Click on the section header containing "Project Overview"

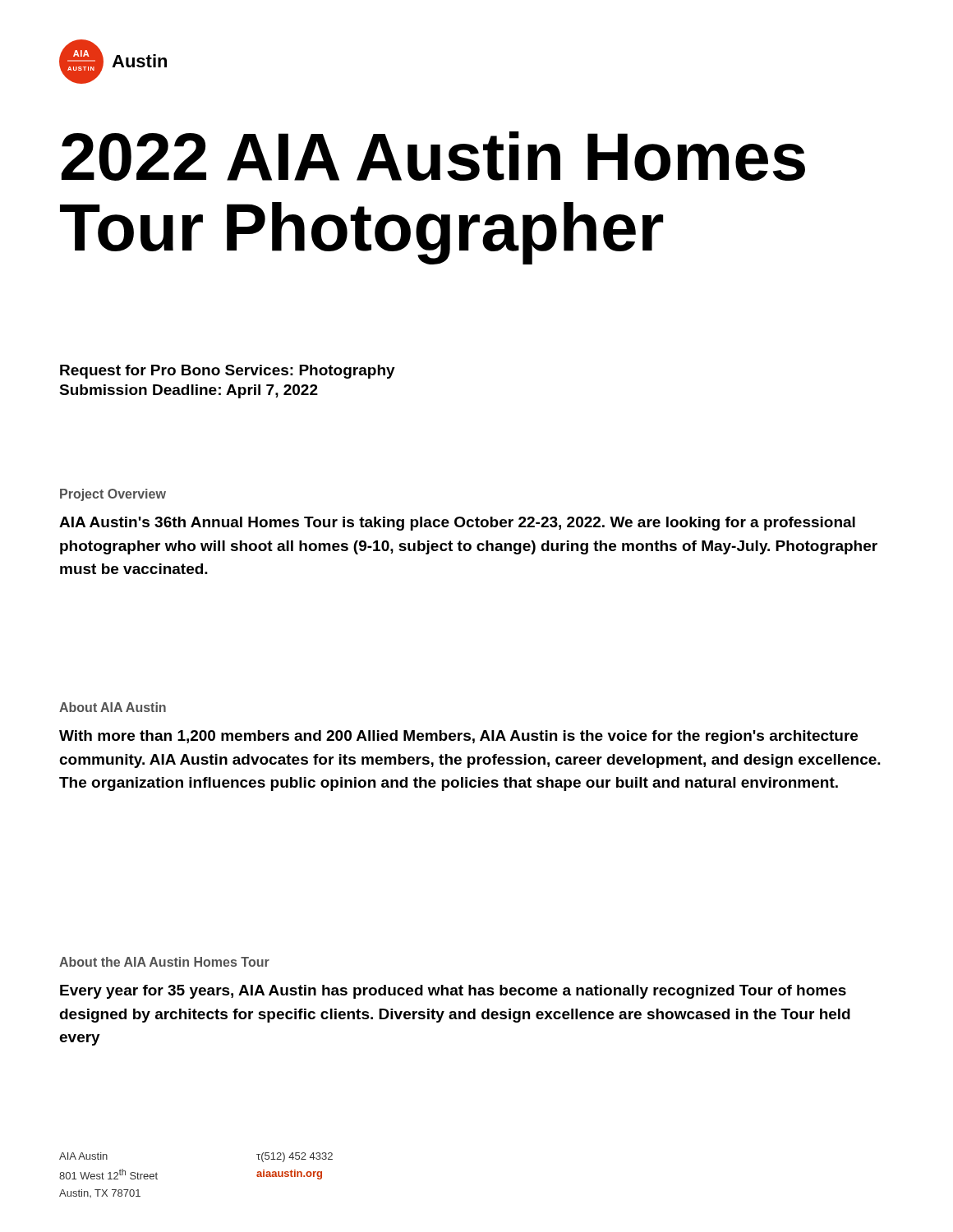pyautogui.click(x=113, y=495)
